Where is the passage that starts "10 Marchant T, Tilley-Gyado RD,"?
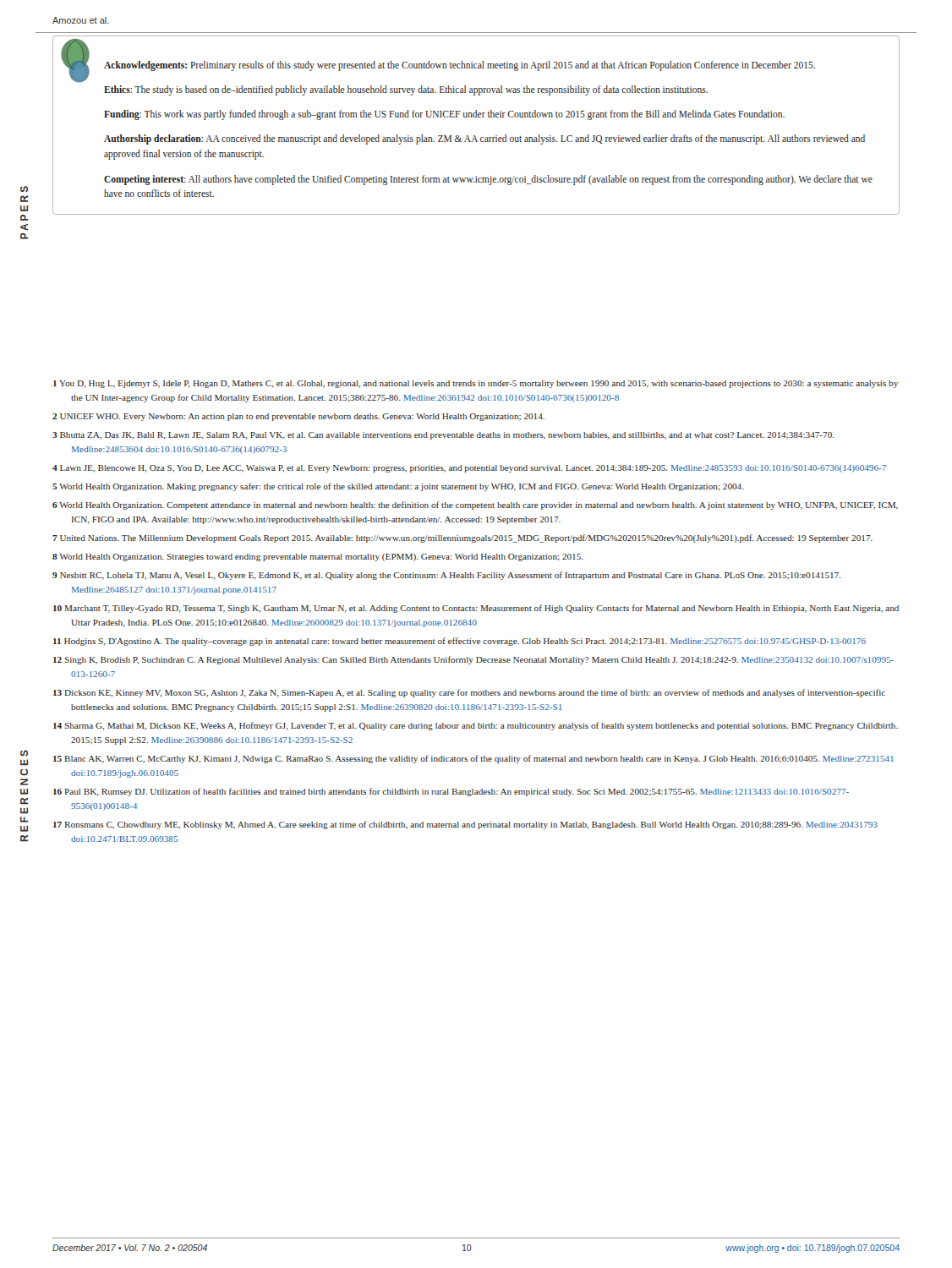Screen dimensions: 1268x952 [x=476, y=615]
